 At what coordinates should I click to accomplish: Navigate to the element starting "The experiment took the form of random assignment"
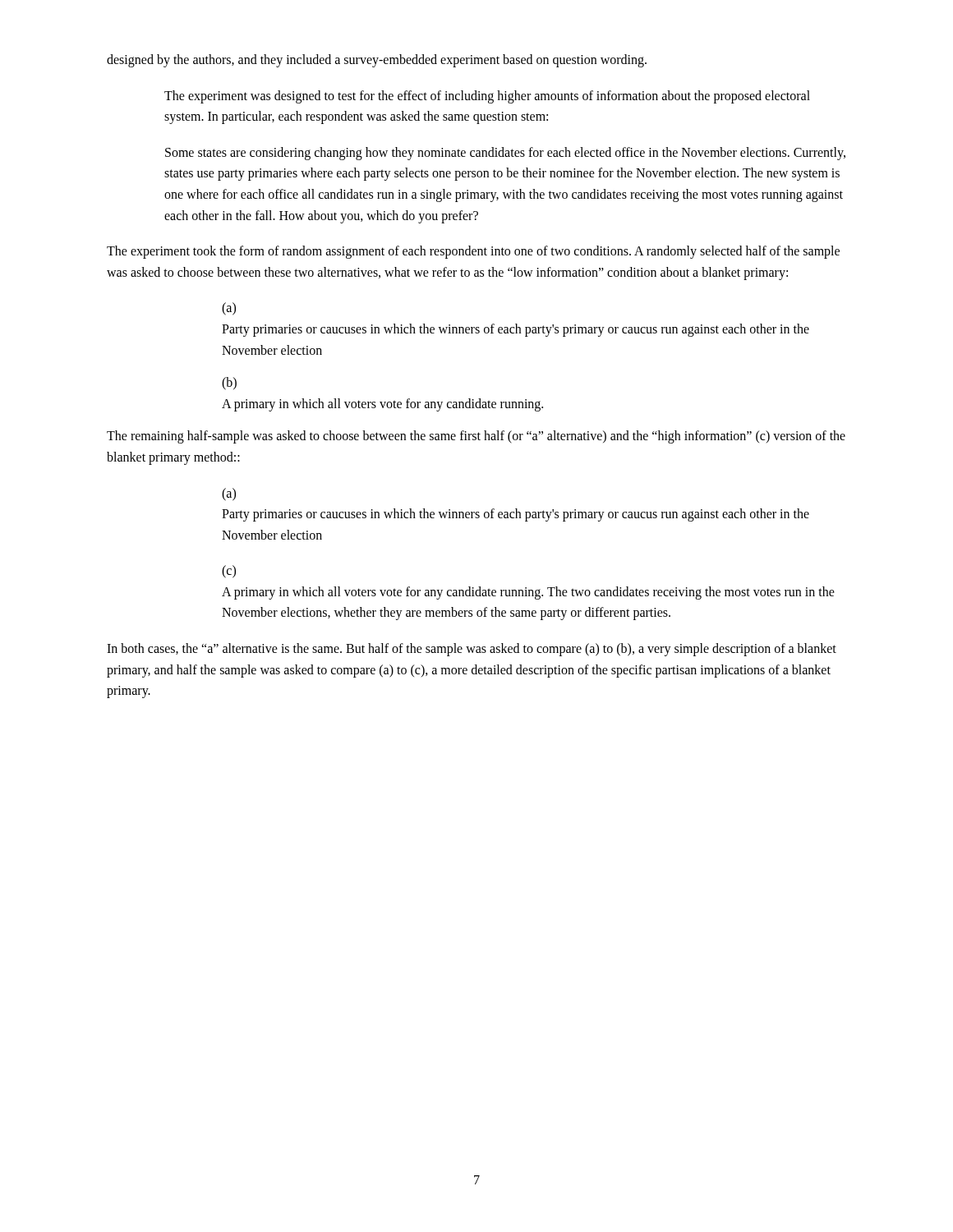[473, 262]
